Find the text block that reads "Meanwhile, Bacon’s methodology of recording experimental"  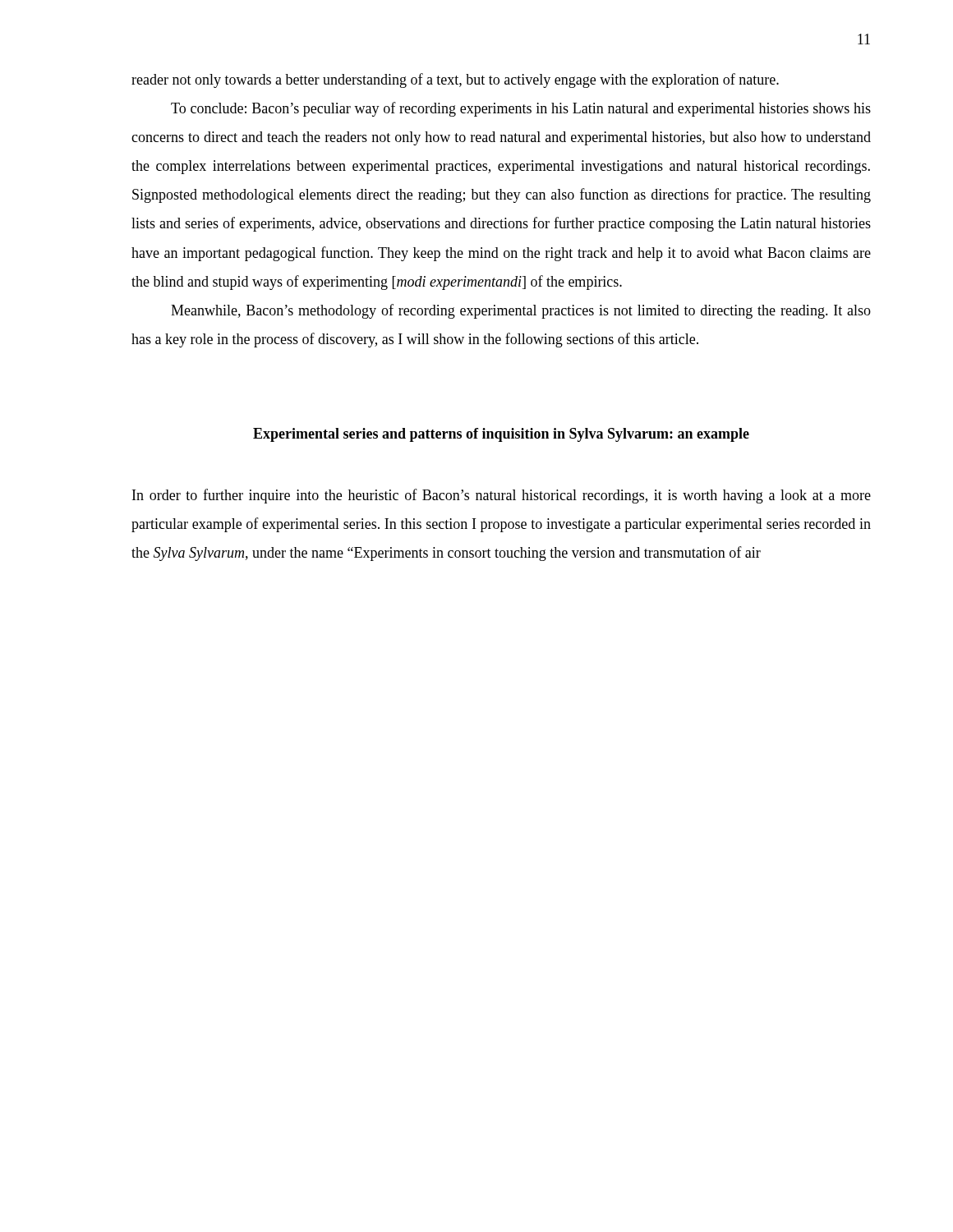point(501,325)
